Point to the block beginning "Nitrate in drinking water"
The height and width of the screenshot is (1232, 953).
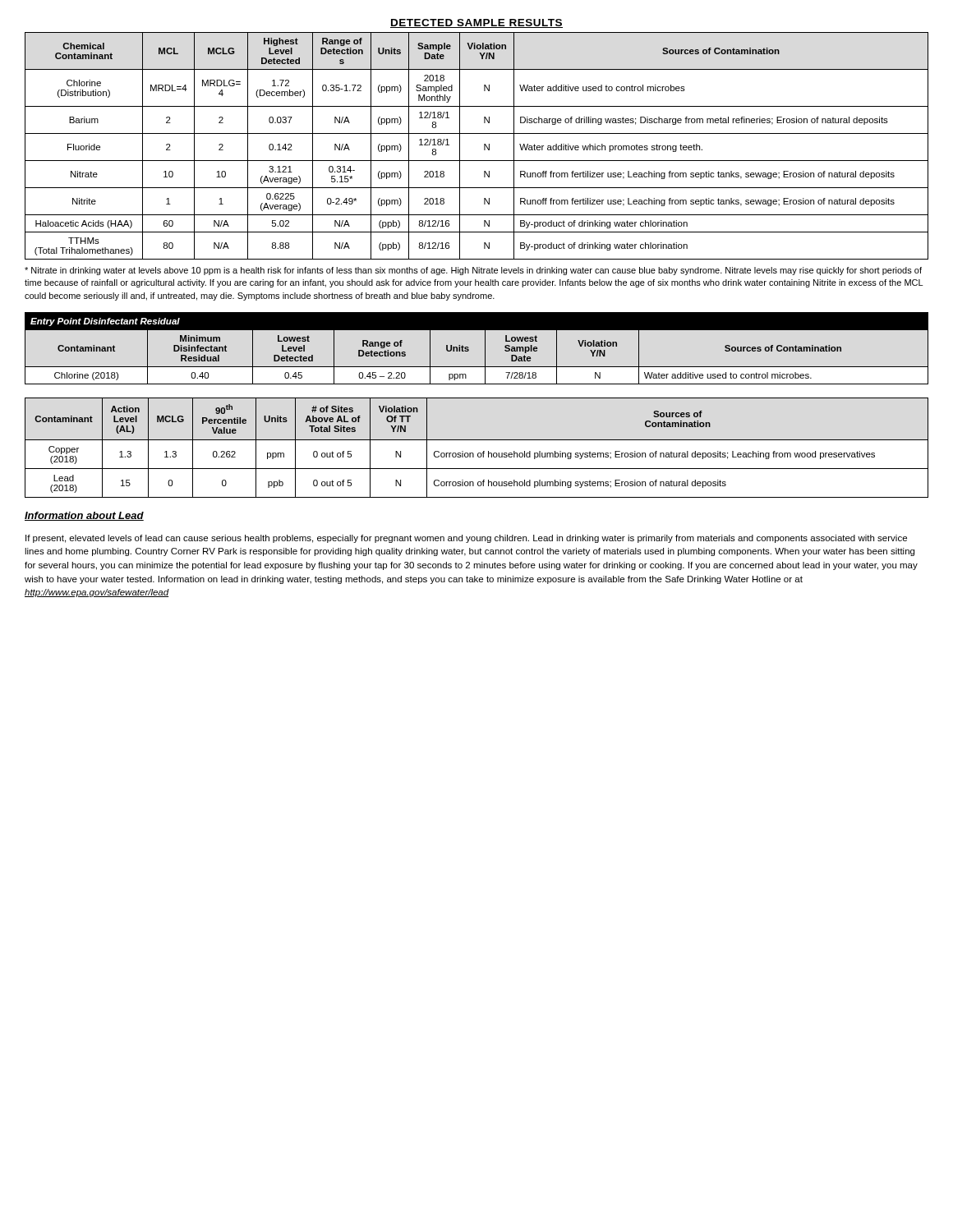click(x=476, y=283)
